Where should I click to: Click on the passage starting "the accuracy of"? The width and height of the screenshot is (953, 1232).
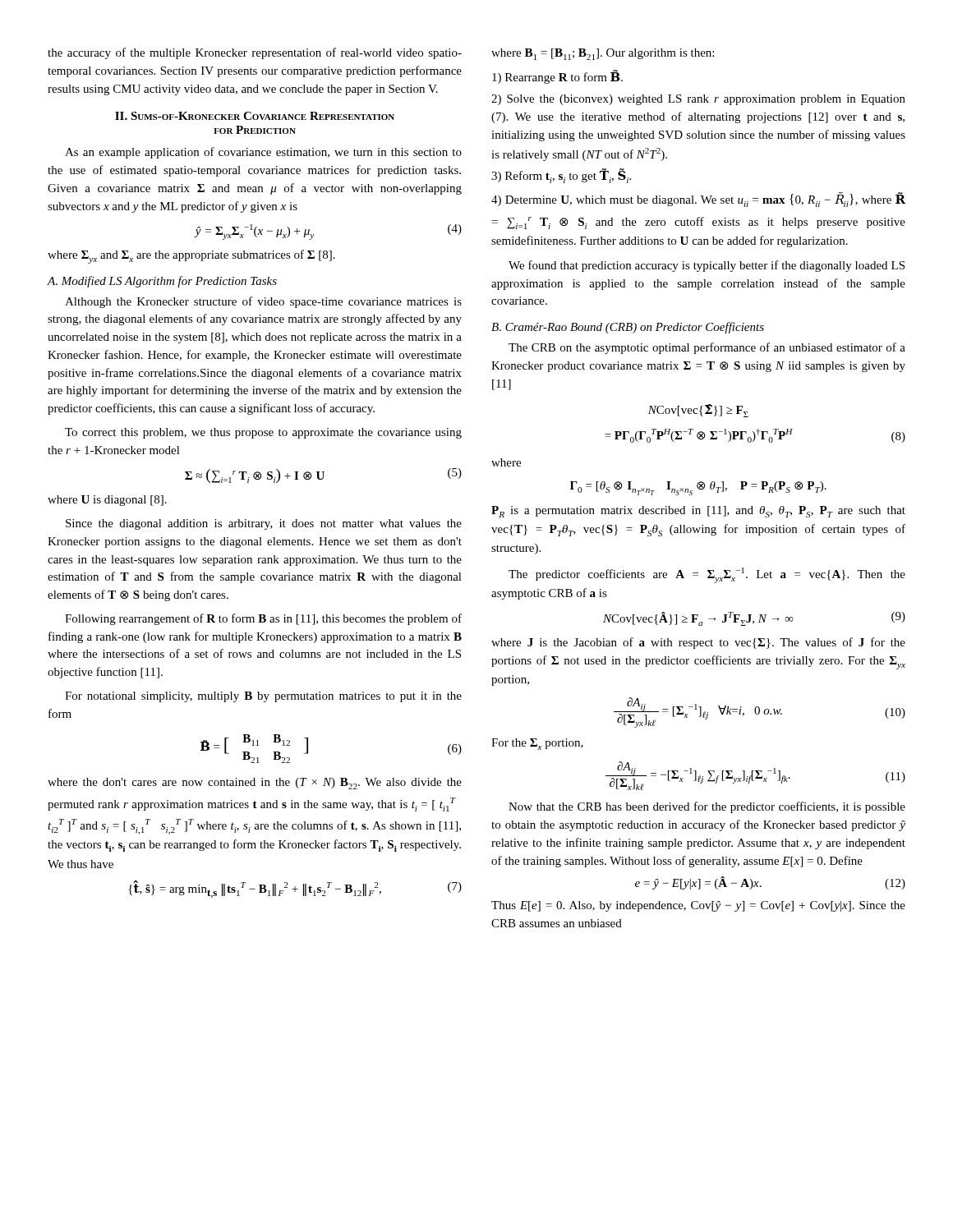coord(255,71)
